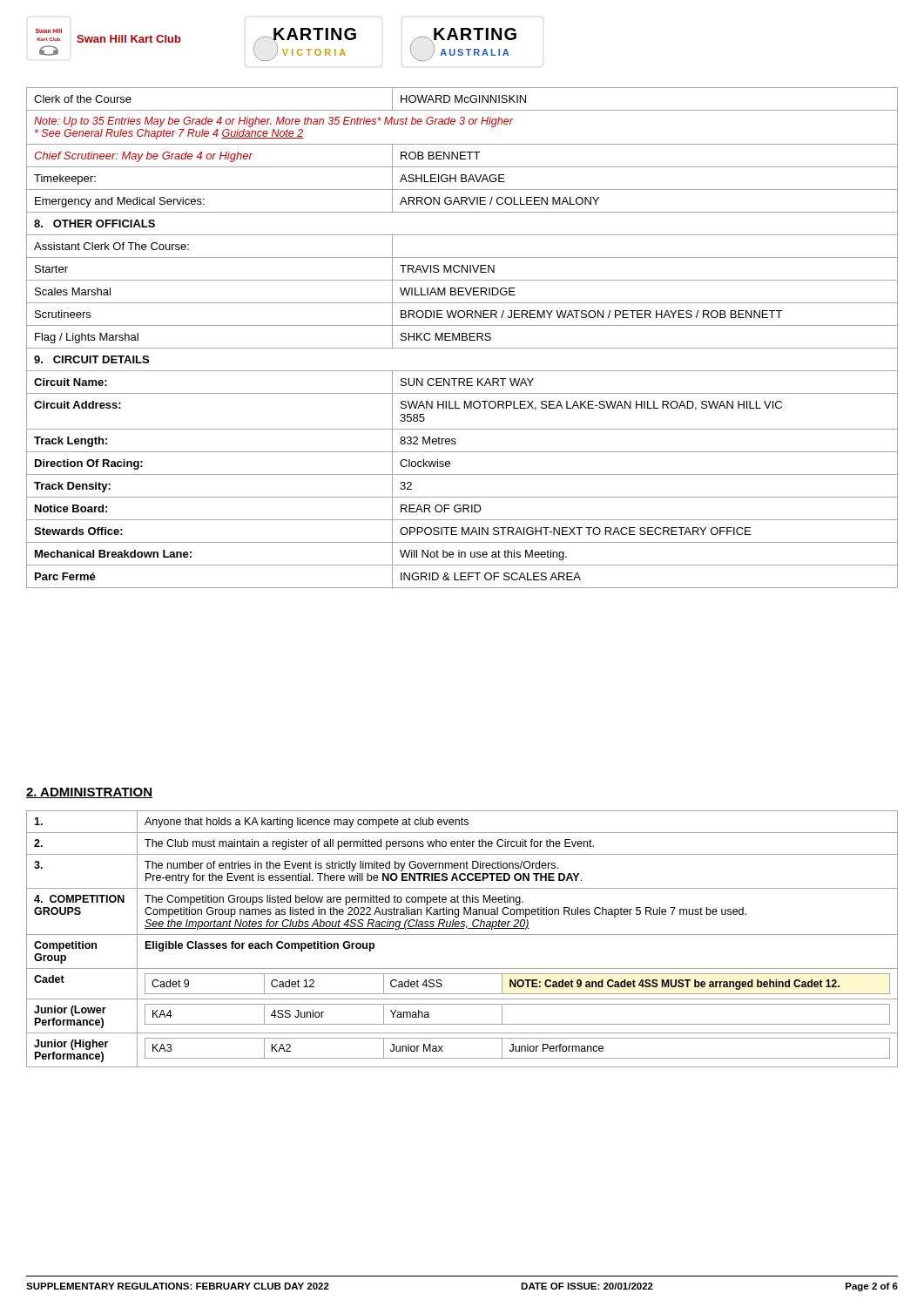924x1307 pixels.
Task: Find the table that mentions "9. CIRCUIT DETAILS"
Action: 462,338
